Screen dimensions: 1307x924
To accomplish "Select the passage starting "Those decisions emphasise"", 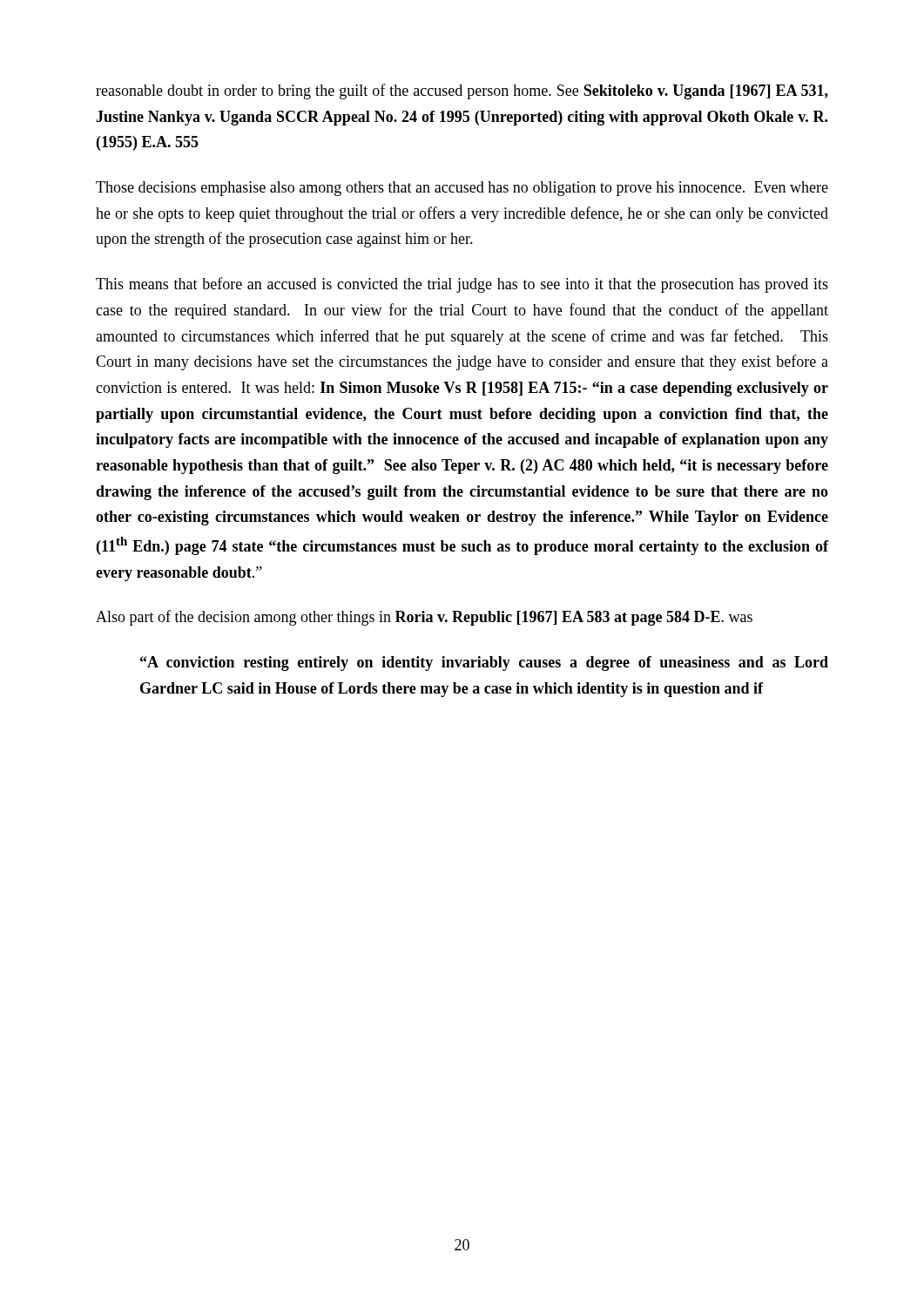I will point(462,213).
